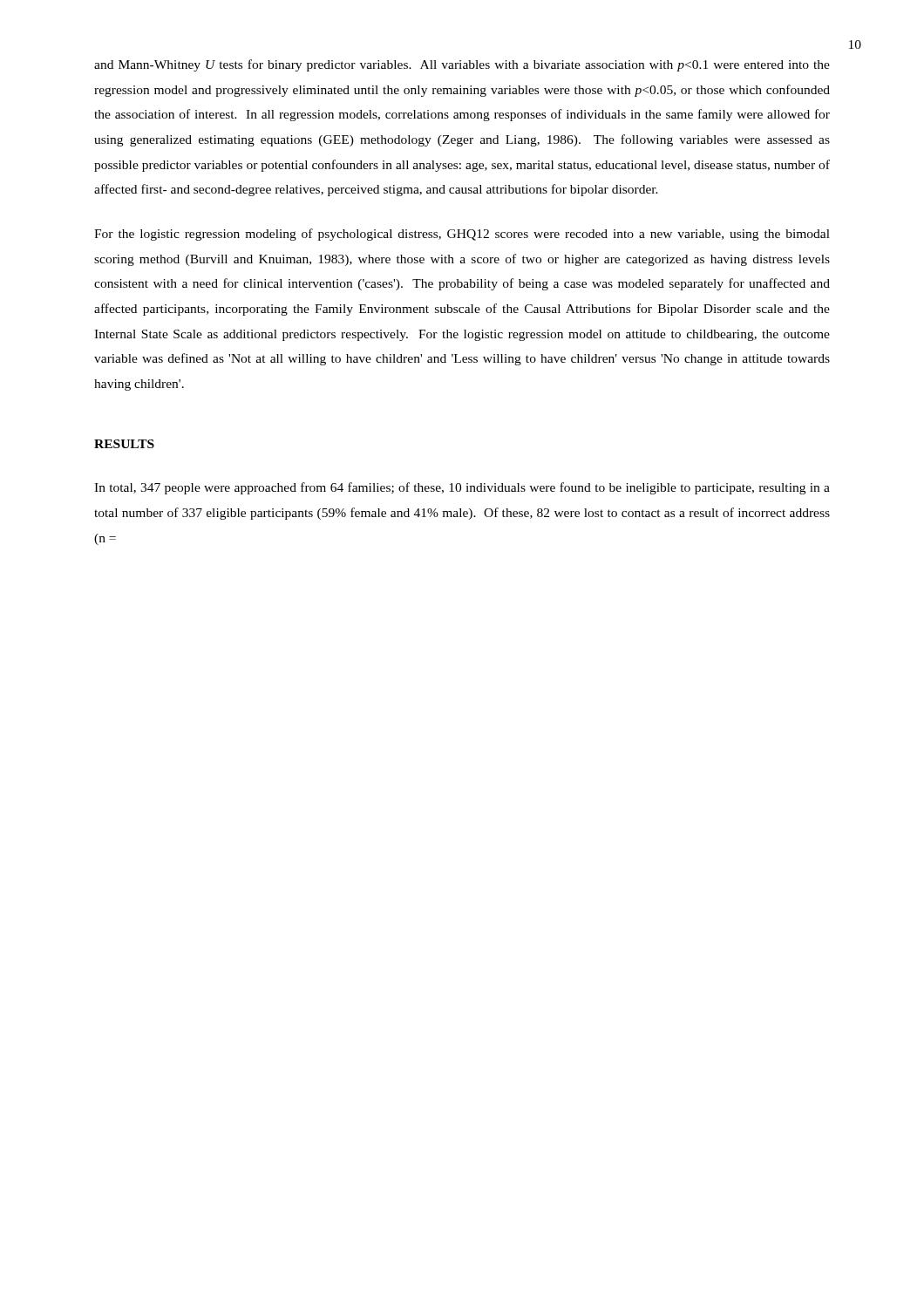Select a section header
Screen dimensions: 1308x924
pos(124,443)
